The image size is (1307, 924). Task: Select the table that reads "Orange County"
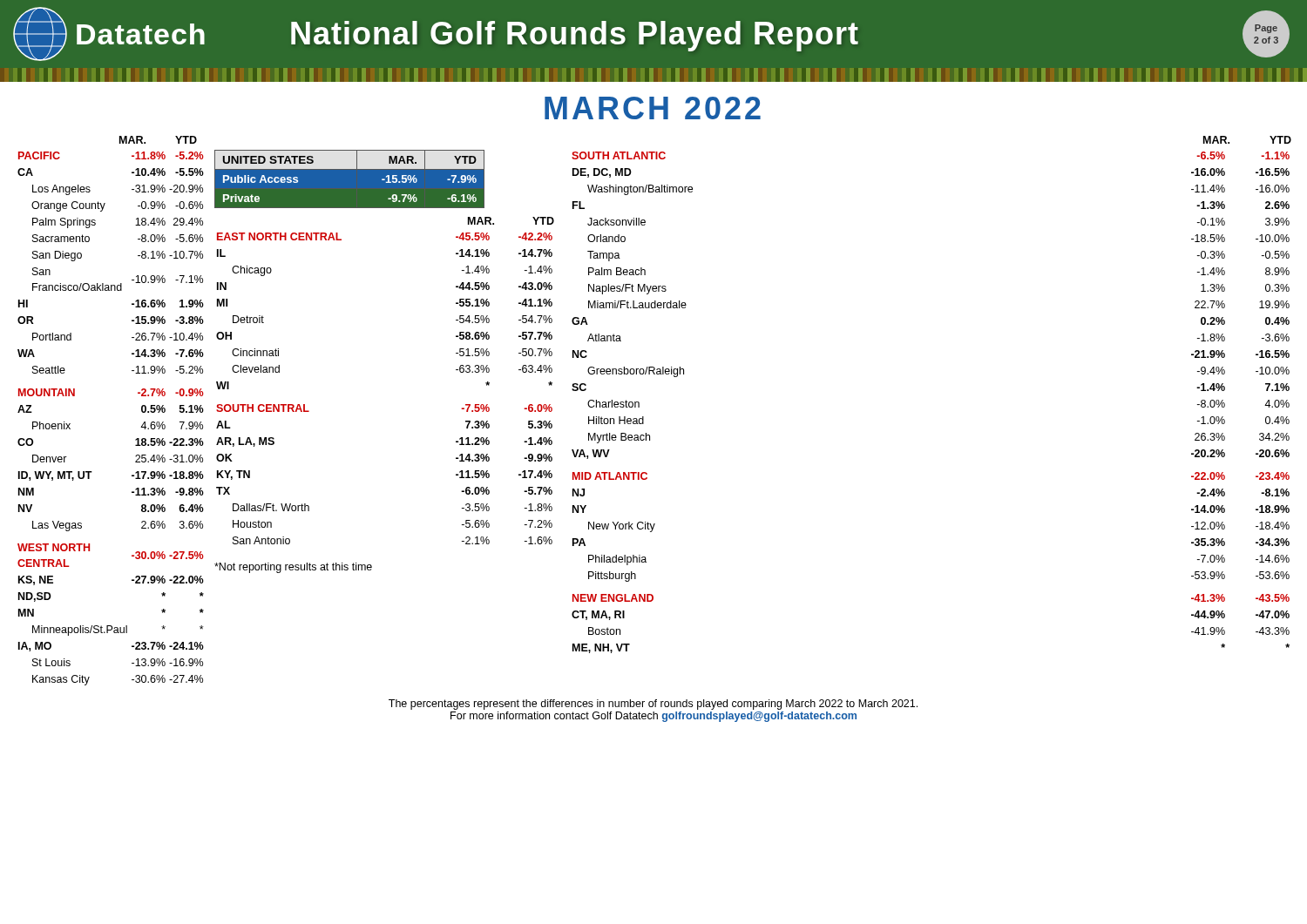pyautogui.click(x=107, y=417)
